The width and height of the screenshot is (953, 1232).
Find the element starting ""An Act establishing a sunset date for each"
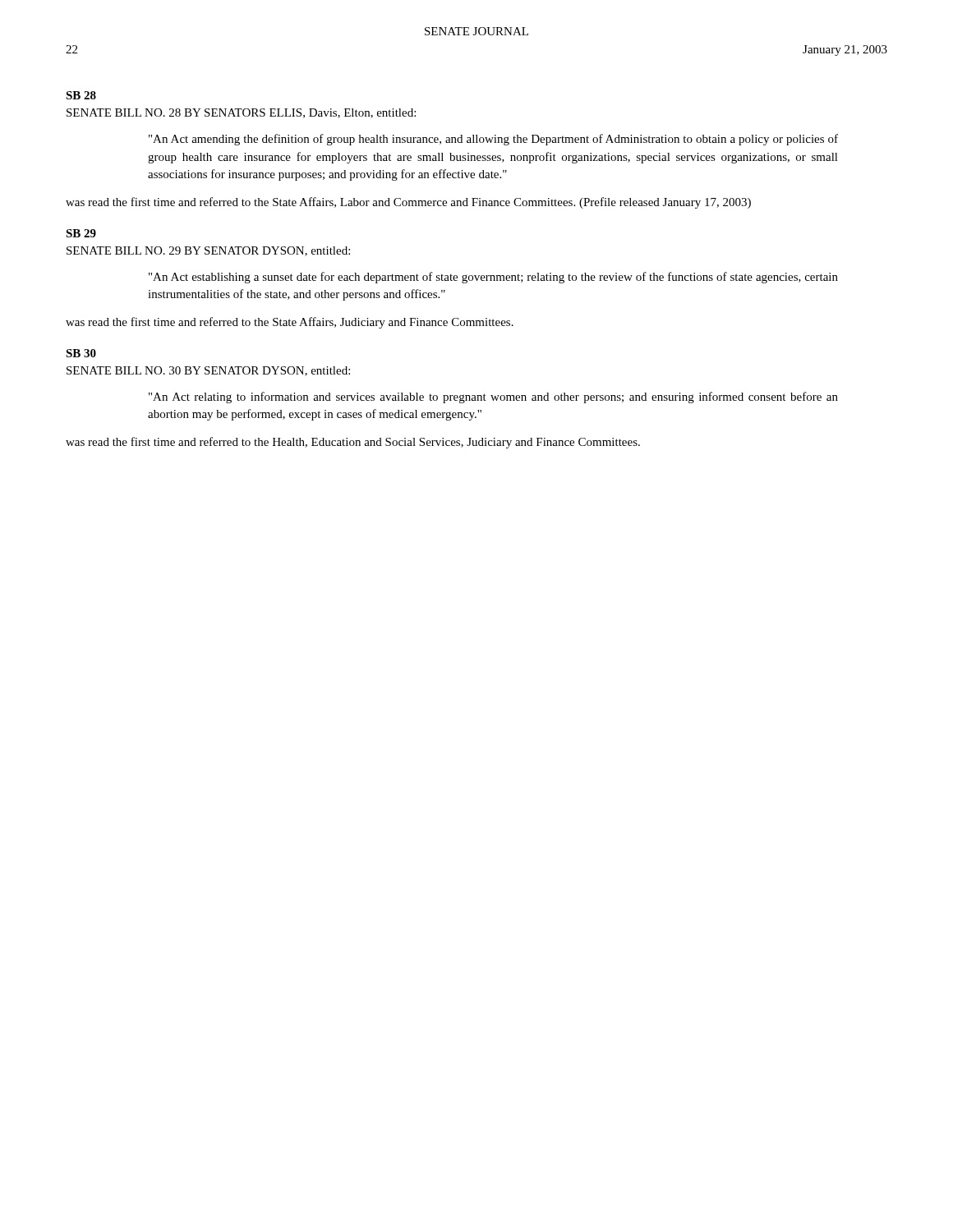click(493, 285)
